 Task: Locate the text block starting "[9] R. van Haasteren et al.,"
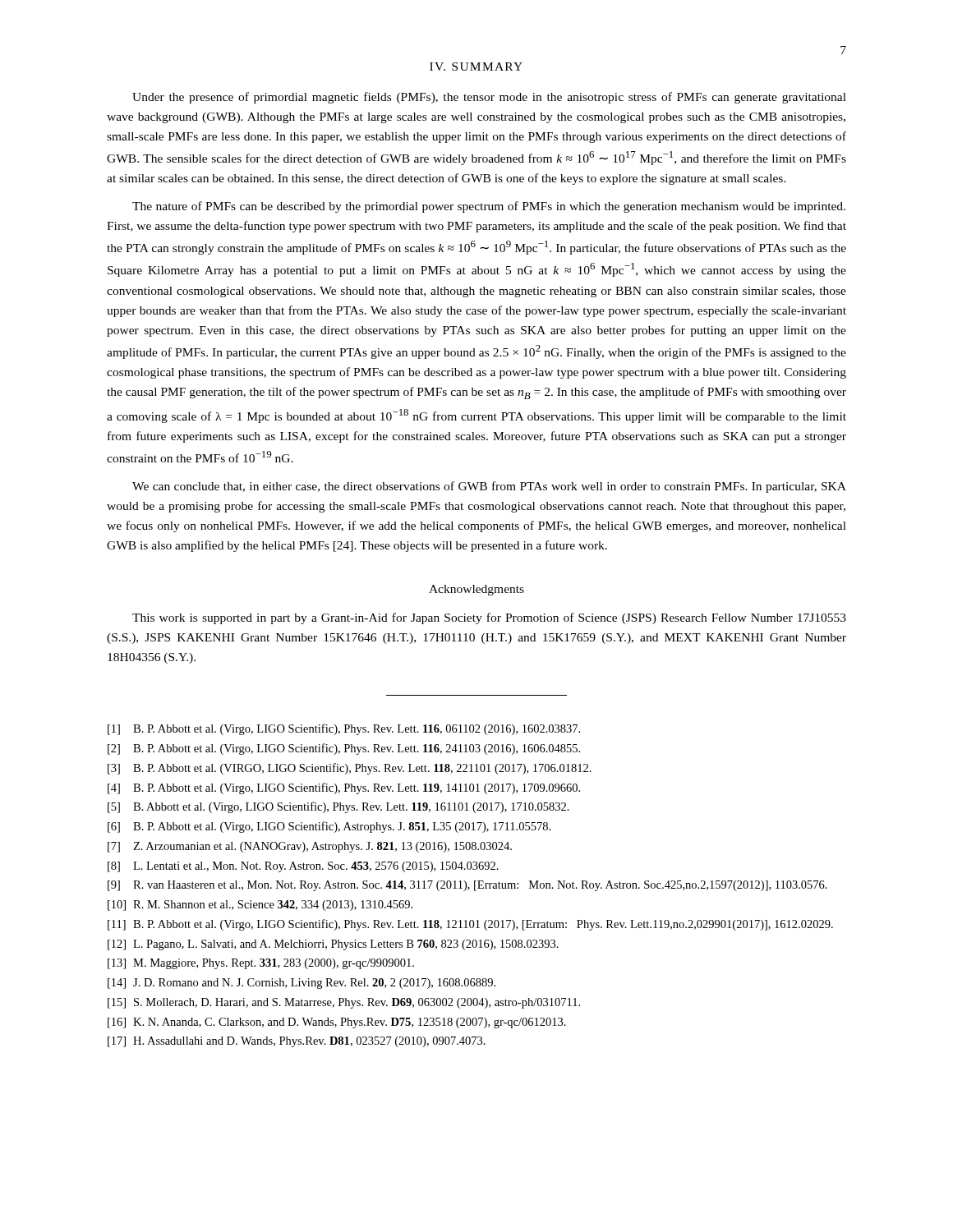pyautogui.click(x=476, y=886)
